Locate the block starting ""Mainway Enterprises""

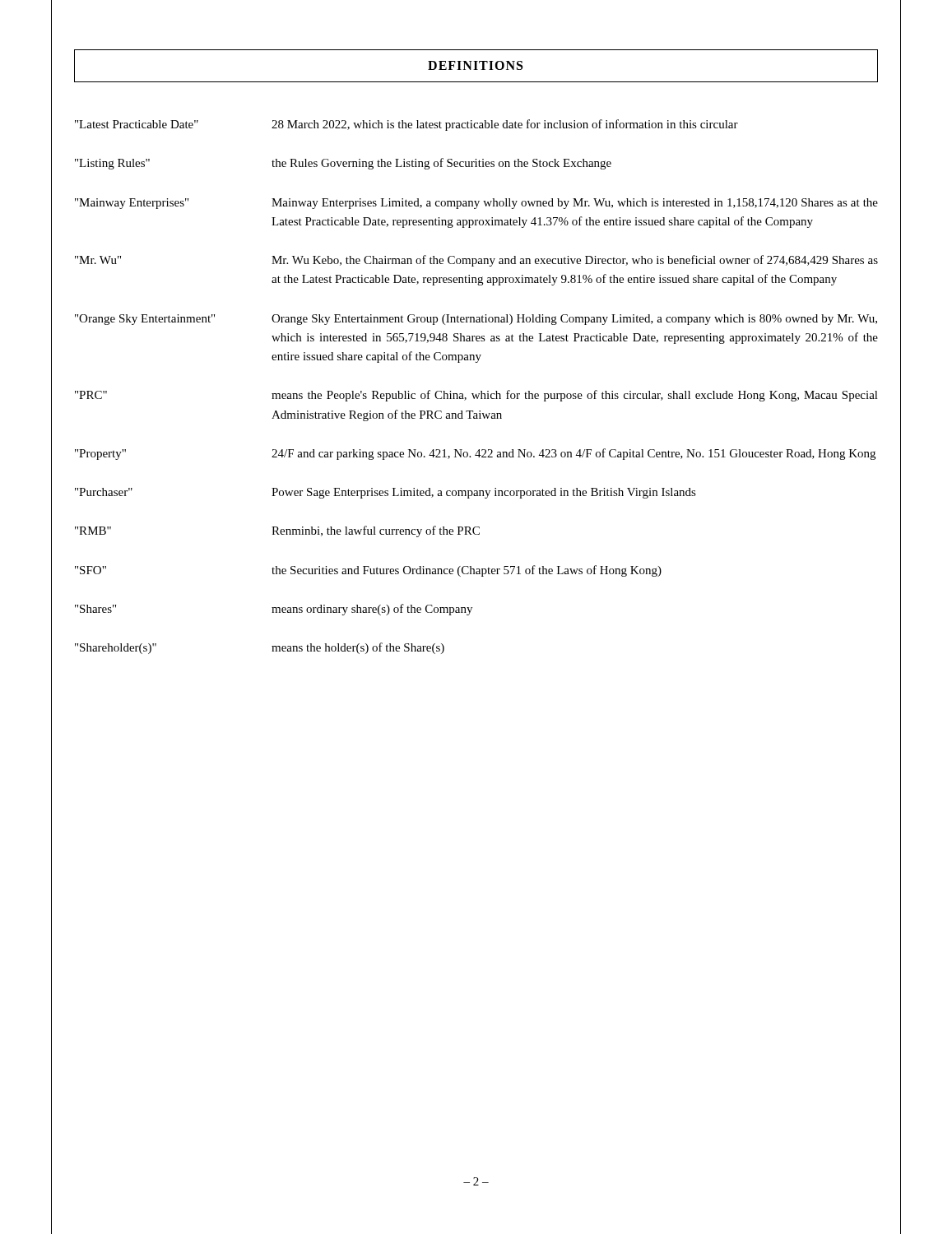tap(132, 202)
